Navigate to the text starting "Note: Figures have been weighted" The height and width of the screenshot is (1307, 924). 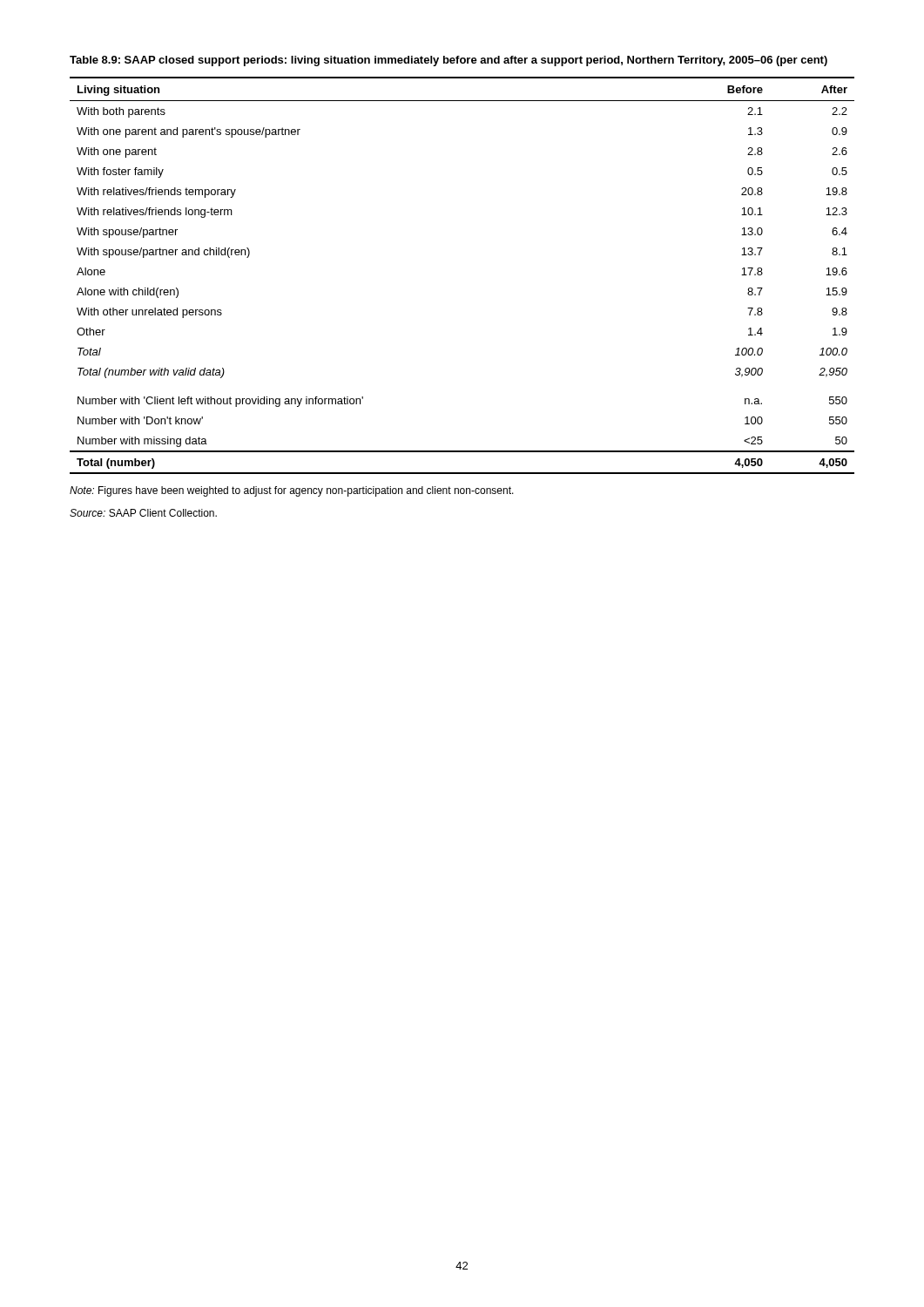(462, 502)
